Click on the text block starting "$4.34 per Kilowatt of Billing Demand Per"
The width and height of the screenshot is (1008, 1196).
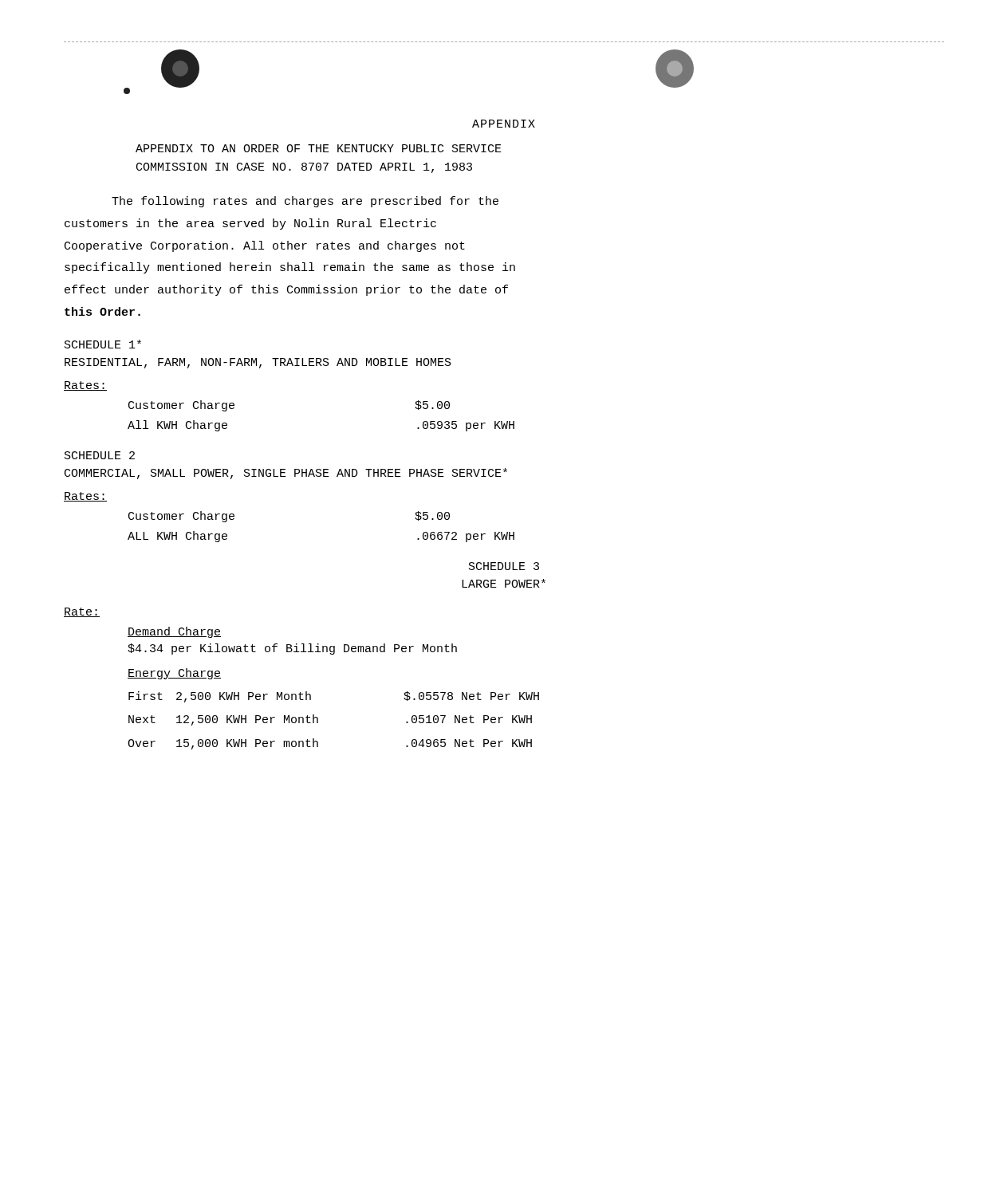pos(293,649)
